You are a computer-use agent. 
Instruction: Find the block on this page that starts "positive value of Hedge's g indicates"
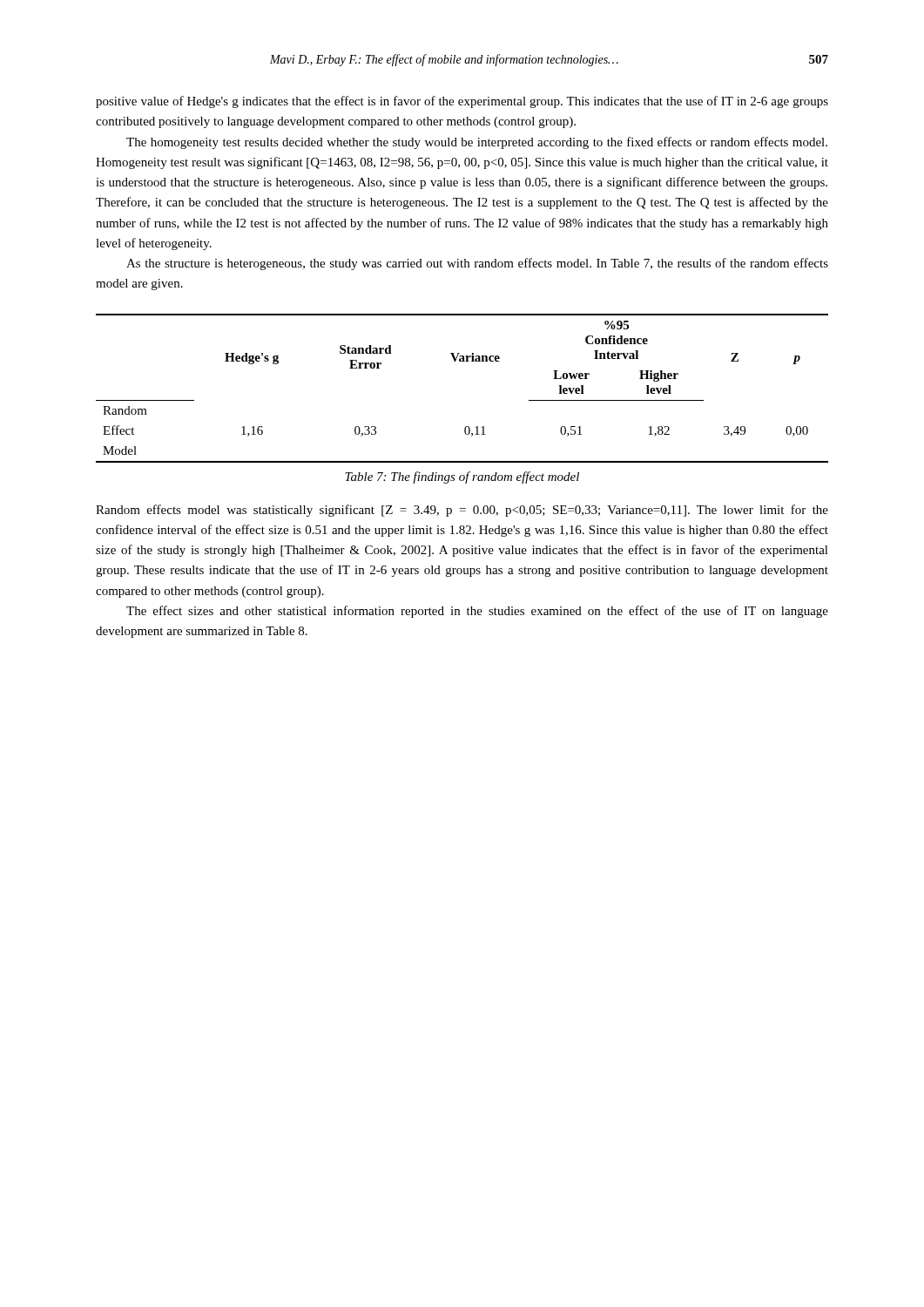[x=462, y=112]
